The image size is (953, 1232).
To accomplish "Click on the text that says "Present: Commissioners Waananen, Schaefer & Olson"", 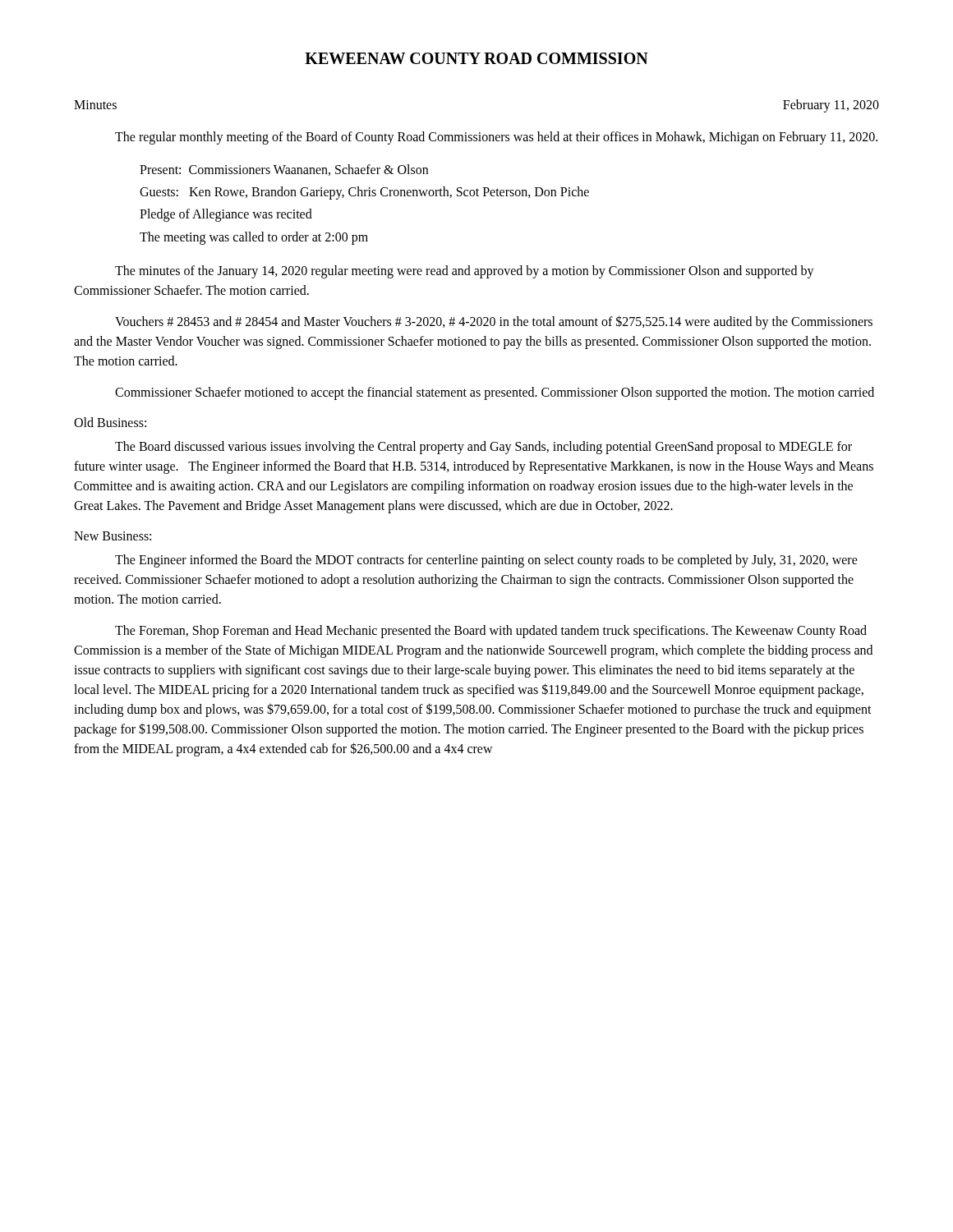I will click(284, 170).
